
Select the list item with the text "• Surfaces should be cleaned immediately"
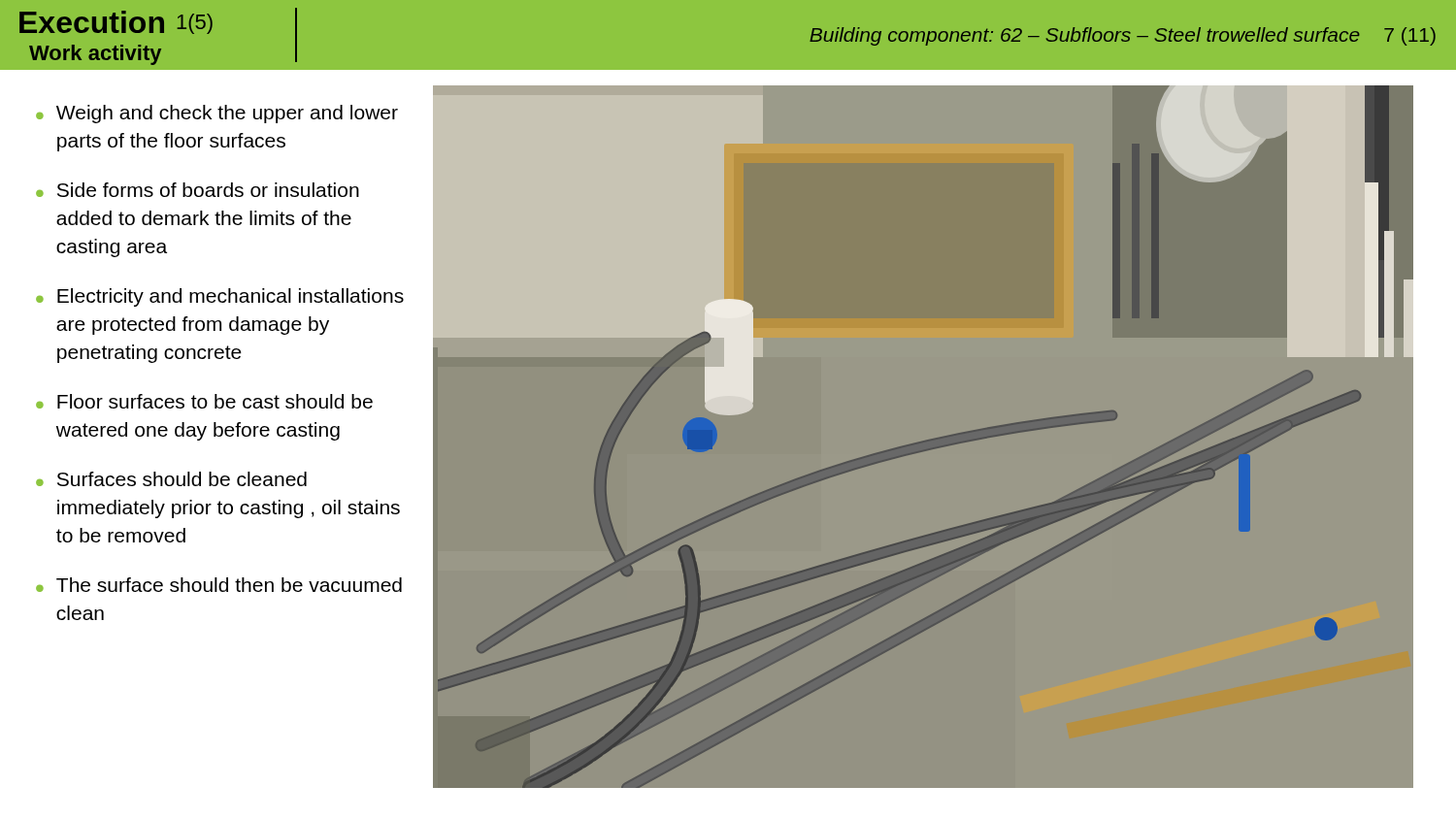[x=226, y=508]
